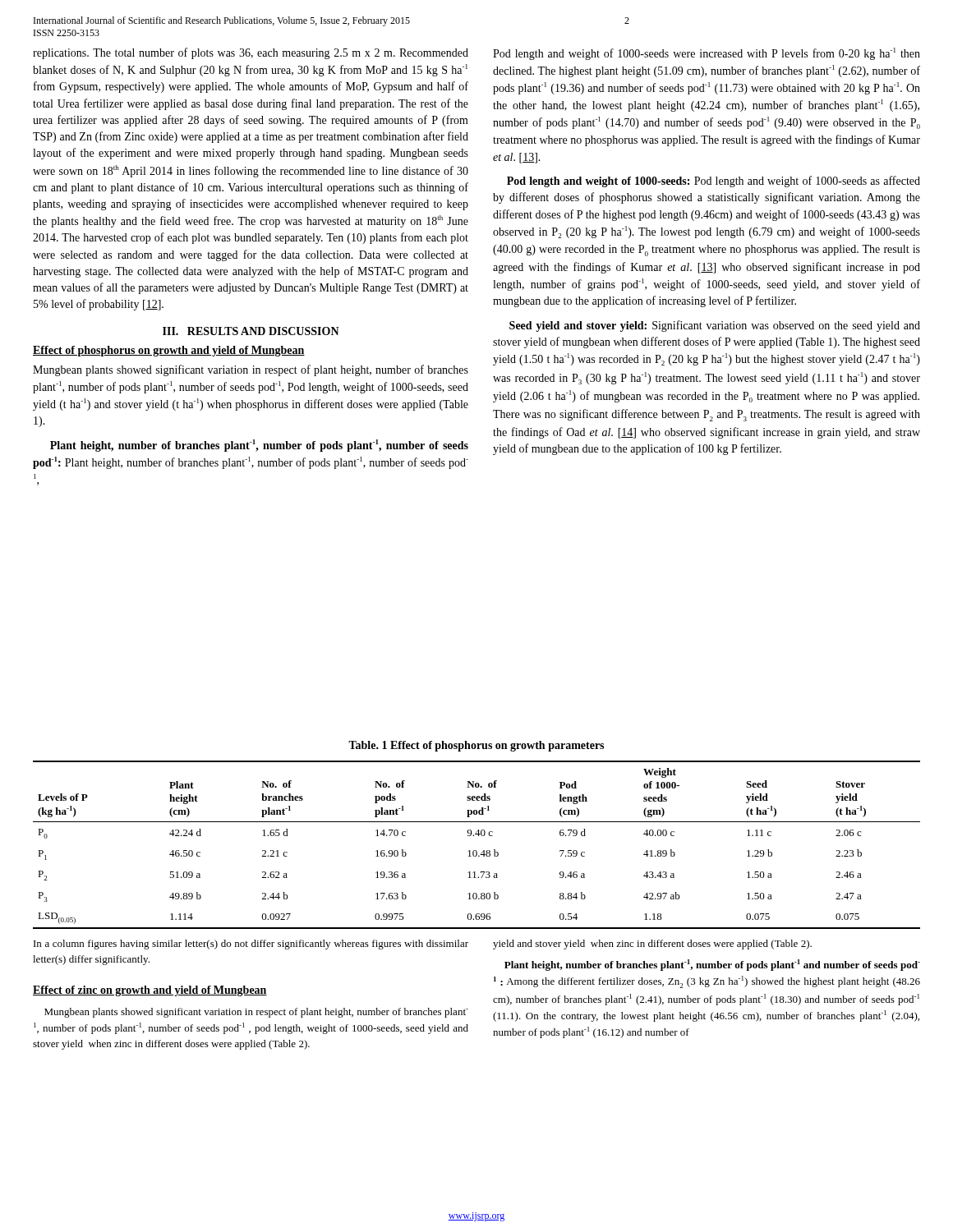
Task: Where is the passage that starts "Seed yield and stover yield: Significant"?
Action: pos(707,387)
